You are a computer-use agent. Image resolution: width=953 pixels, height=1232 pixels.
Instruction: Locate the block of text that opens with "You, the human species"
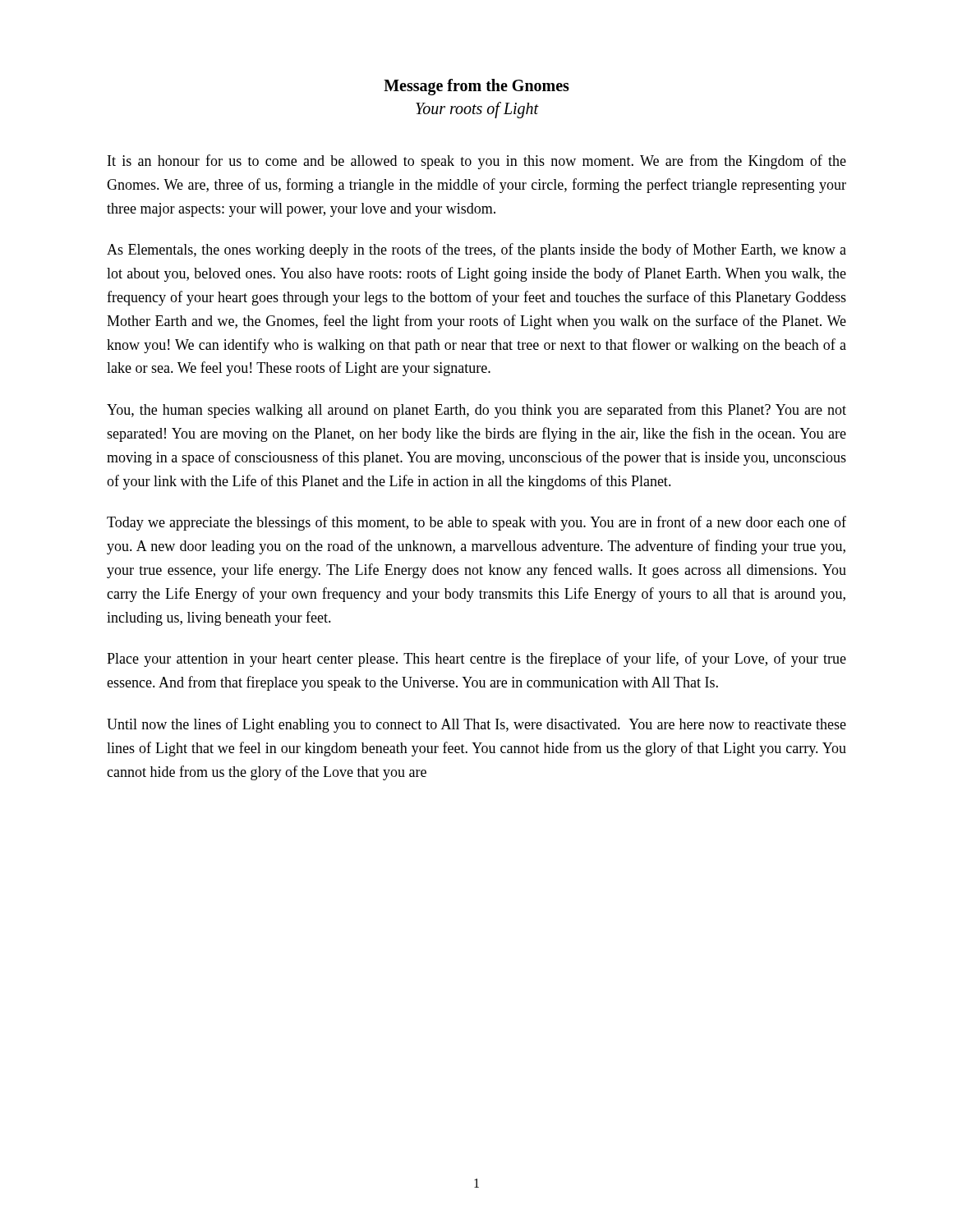click(x=476, y=445)
